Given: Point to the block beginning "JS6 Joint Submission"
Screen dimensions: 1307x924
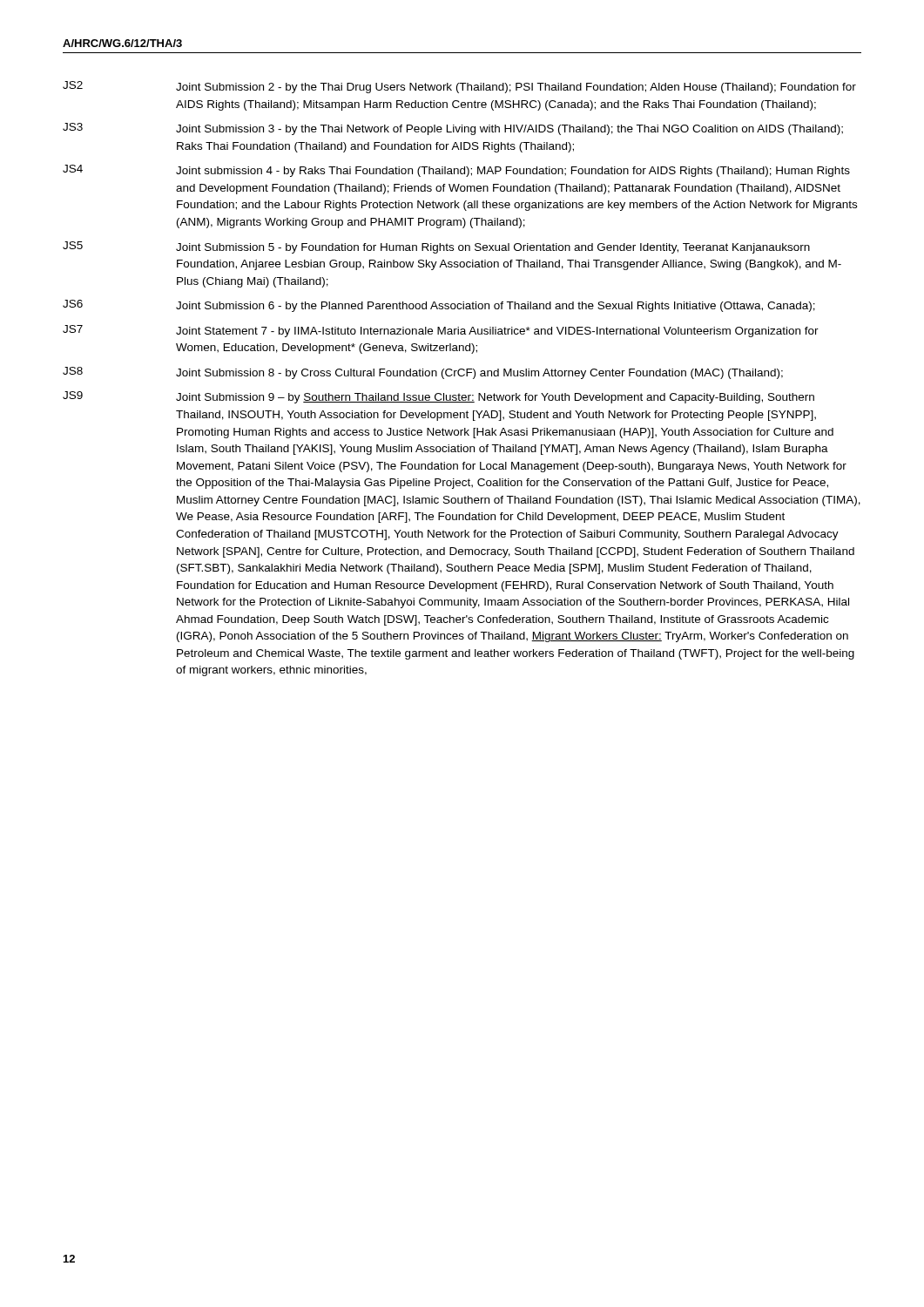Looking at the screenshot, I should tap(462, 306).
